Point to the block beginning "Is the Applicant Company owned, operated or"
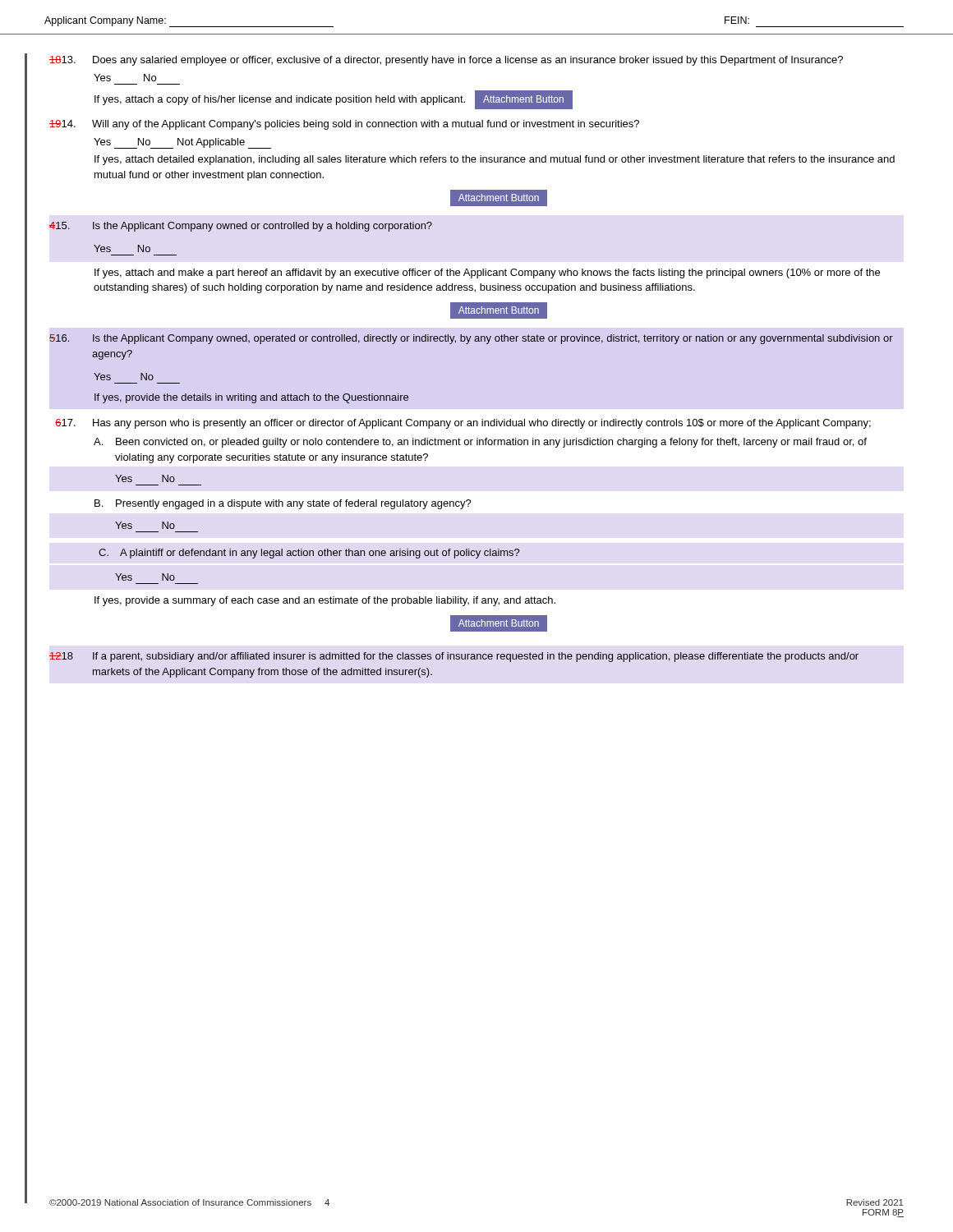The width and height of the screenshot is (953, 1232). pyautogui.click(x=492, y=346)
